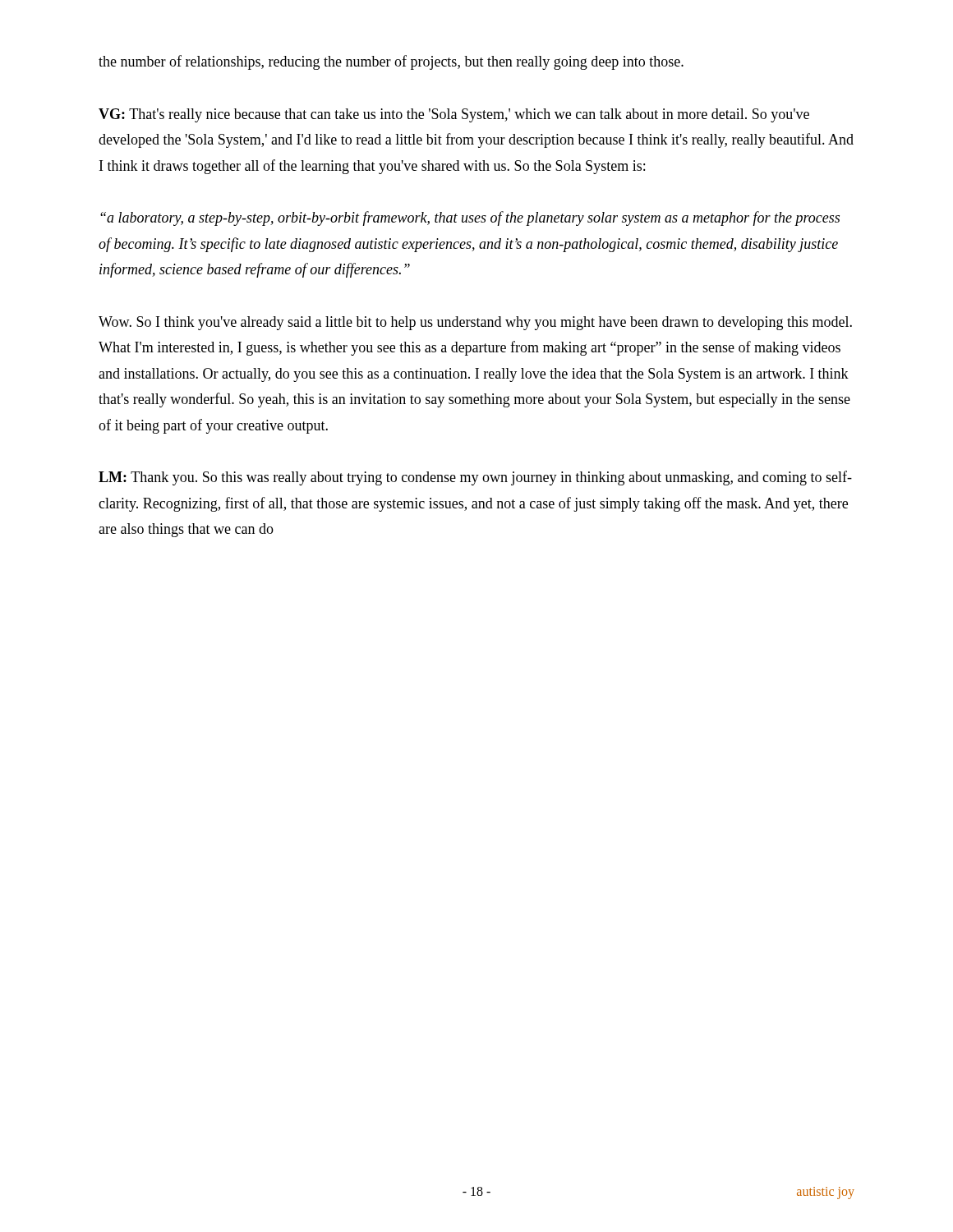953x1232 pixels.
Task: Point to the text block starting "LM: Thank you. So"
Action: point(475,503)
